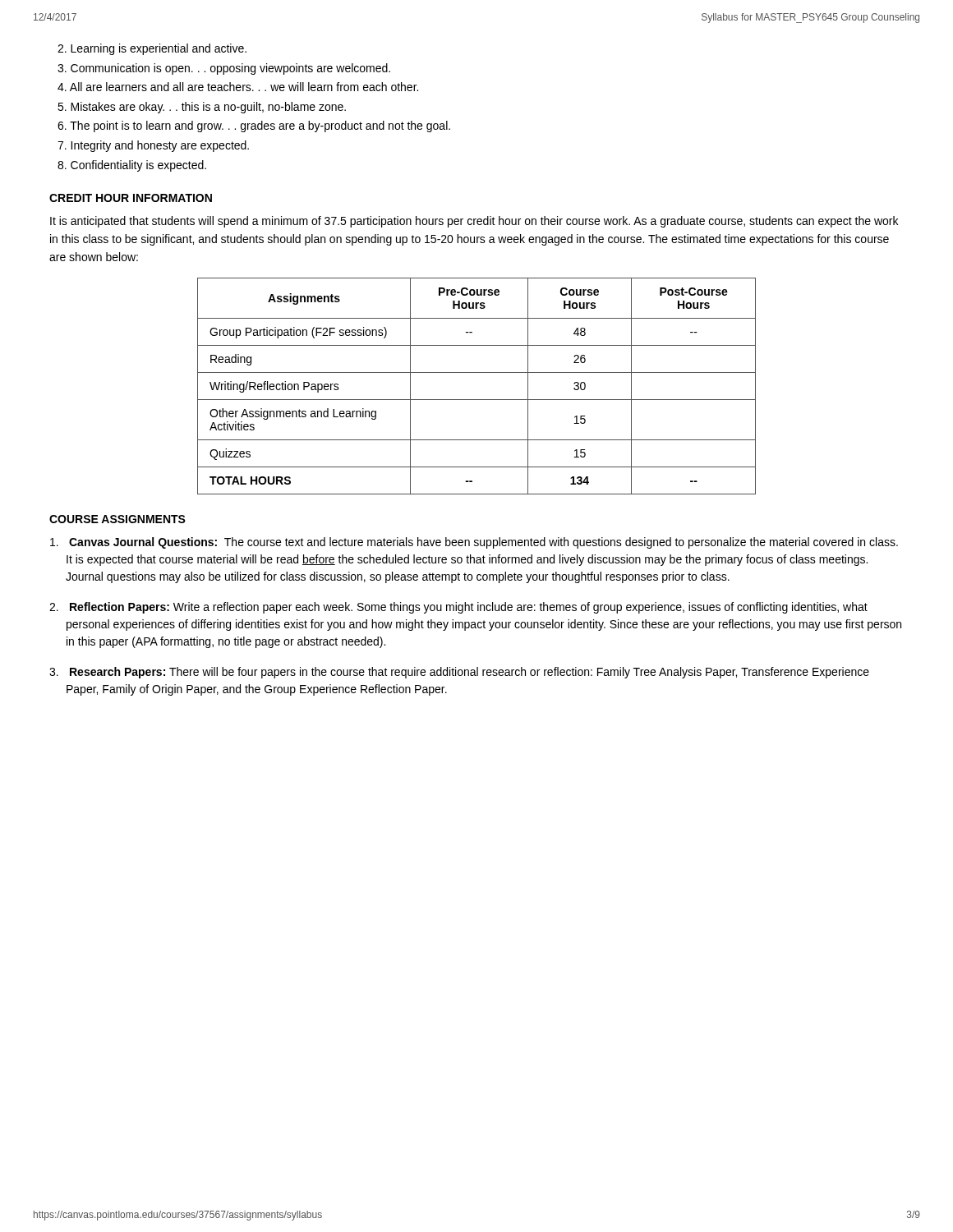Point to the block beginning "It is anticipated that"

point(474,239)
